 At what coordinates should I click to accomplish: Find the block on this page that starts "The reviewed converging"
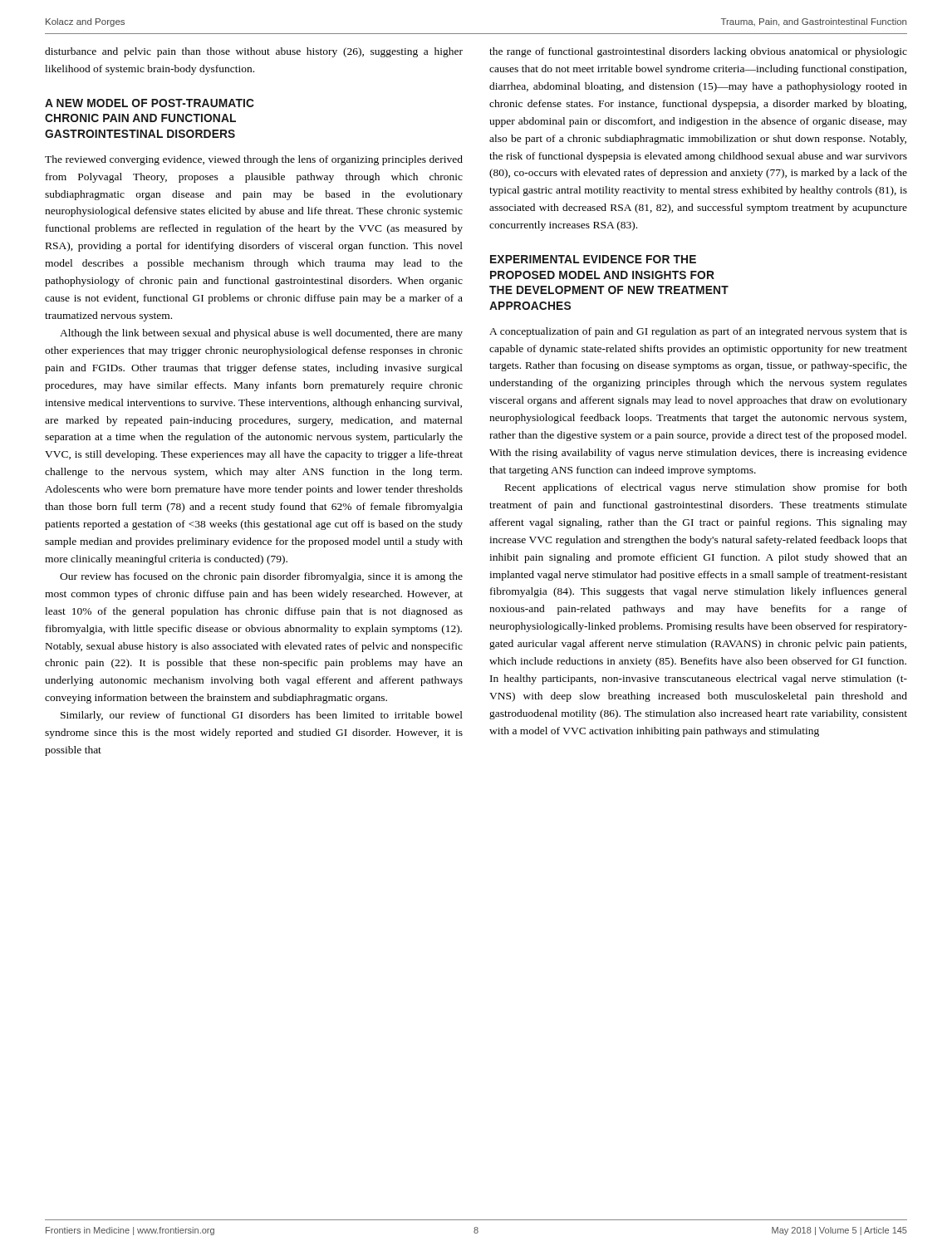254,455
